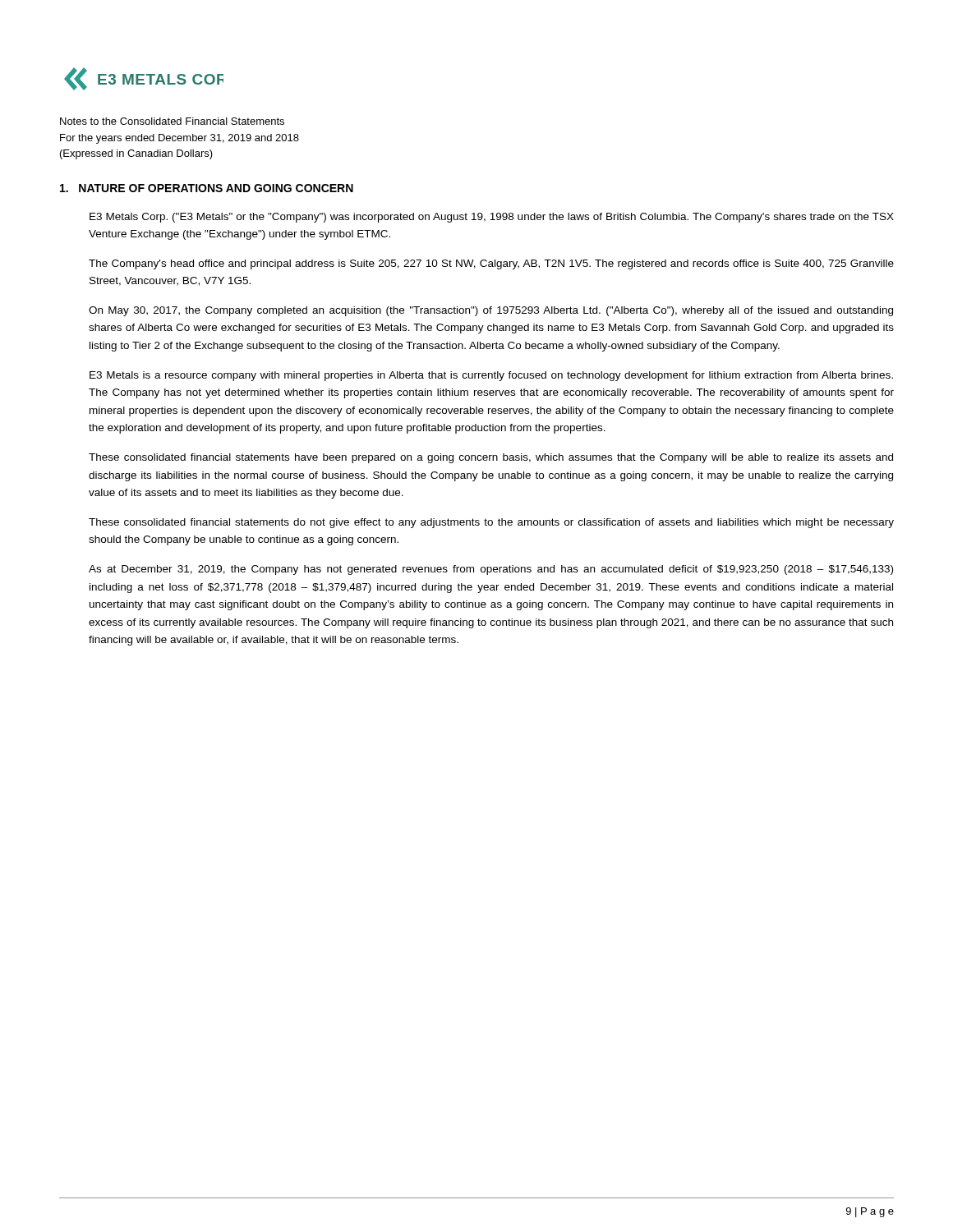Locate the region starting "The Company's head office and"

491,272
